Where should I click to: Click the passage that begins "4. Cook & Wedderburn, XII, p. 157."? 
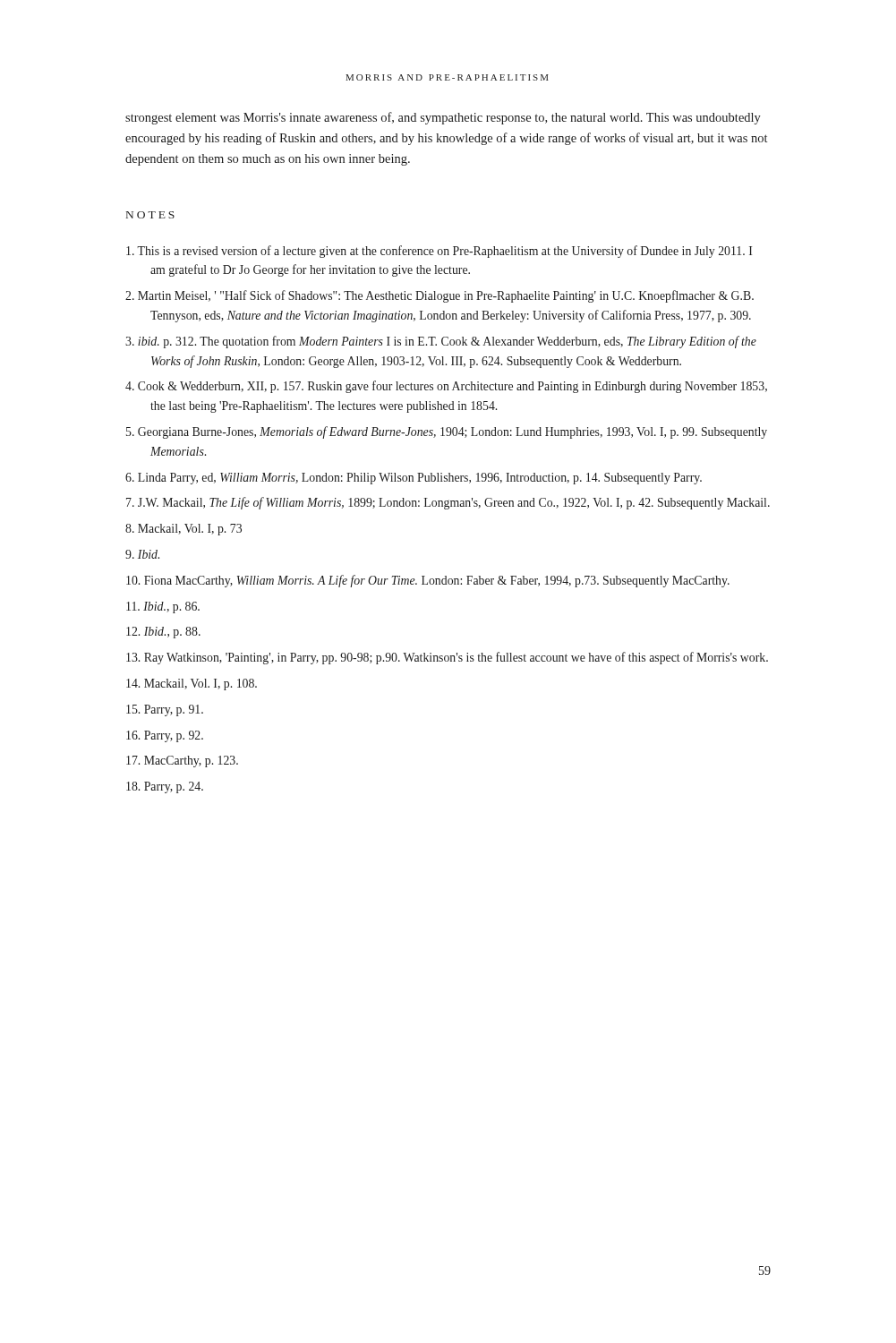coord(447,396)
